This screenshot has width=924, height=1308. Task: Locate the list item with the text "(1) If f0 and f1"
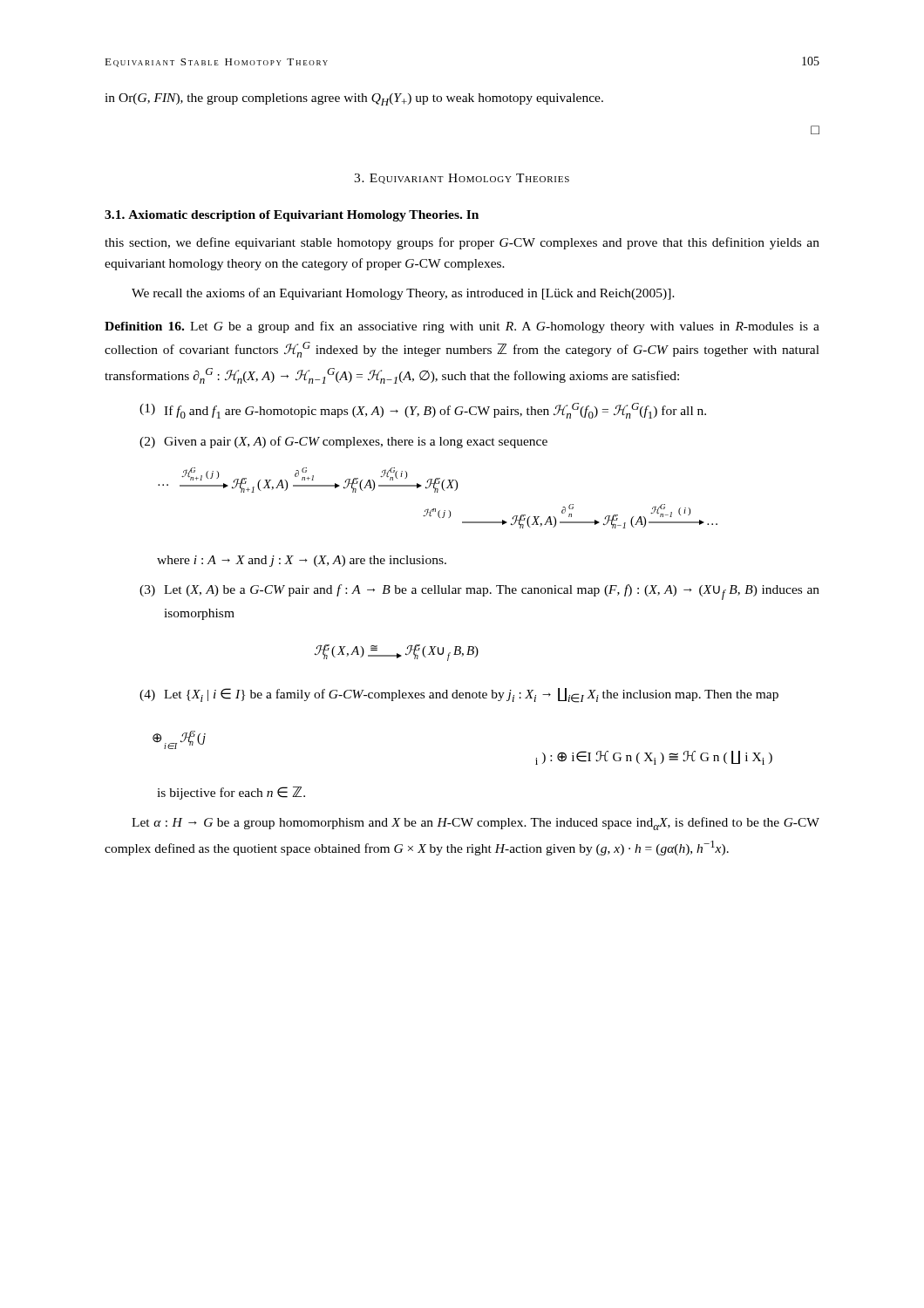479,411
